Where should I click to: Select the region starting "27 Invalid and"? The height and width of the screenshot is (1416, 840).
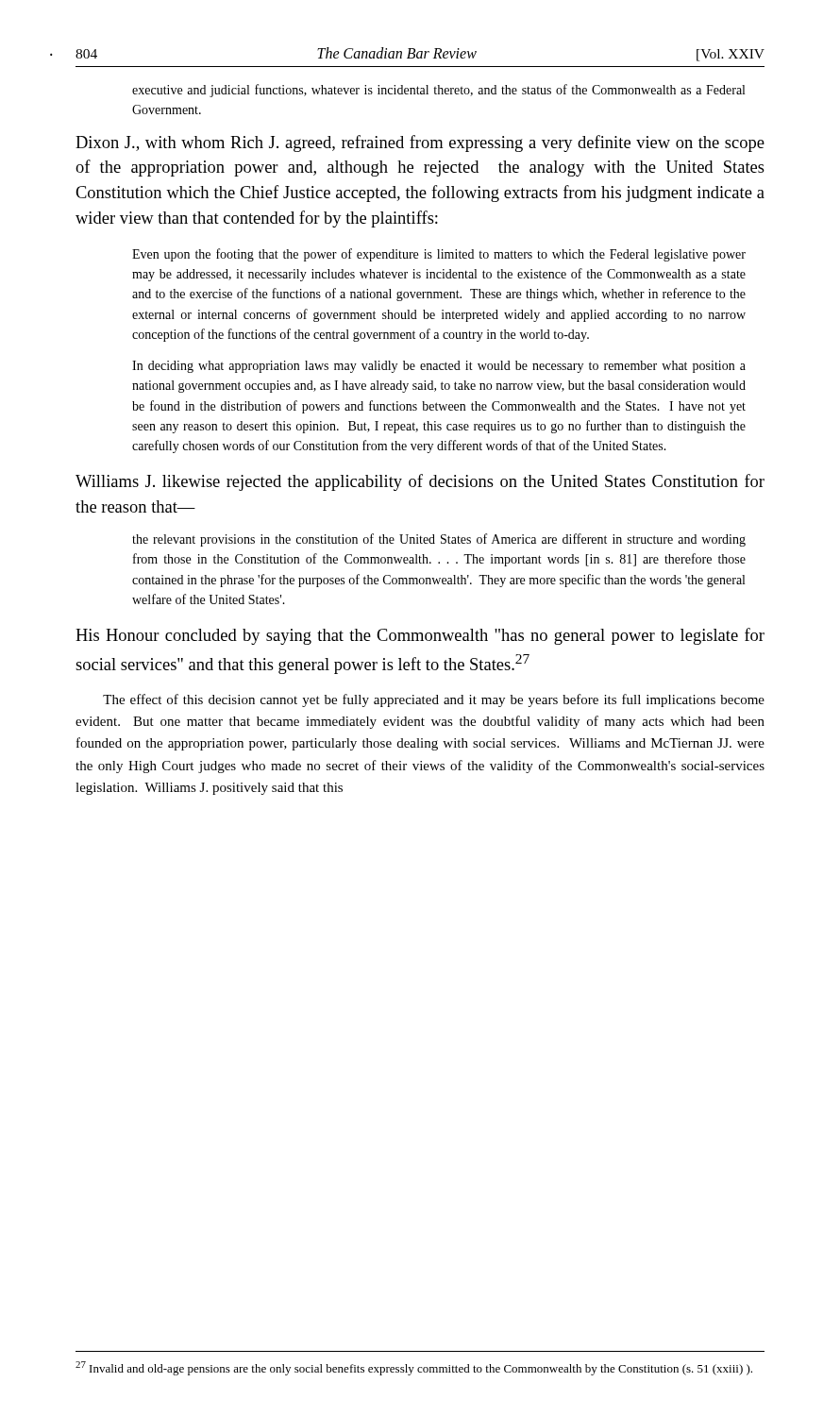(414, 1367)
